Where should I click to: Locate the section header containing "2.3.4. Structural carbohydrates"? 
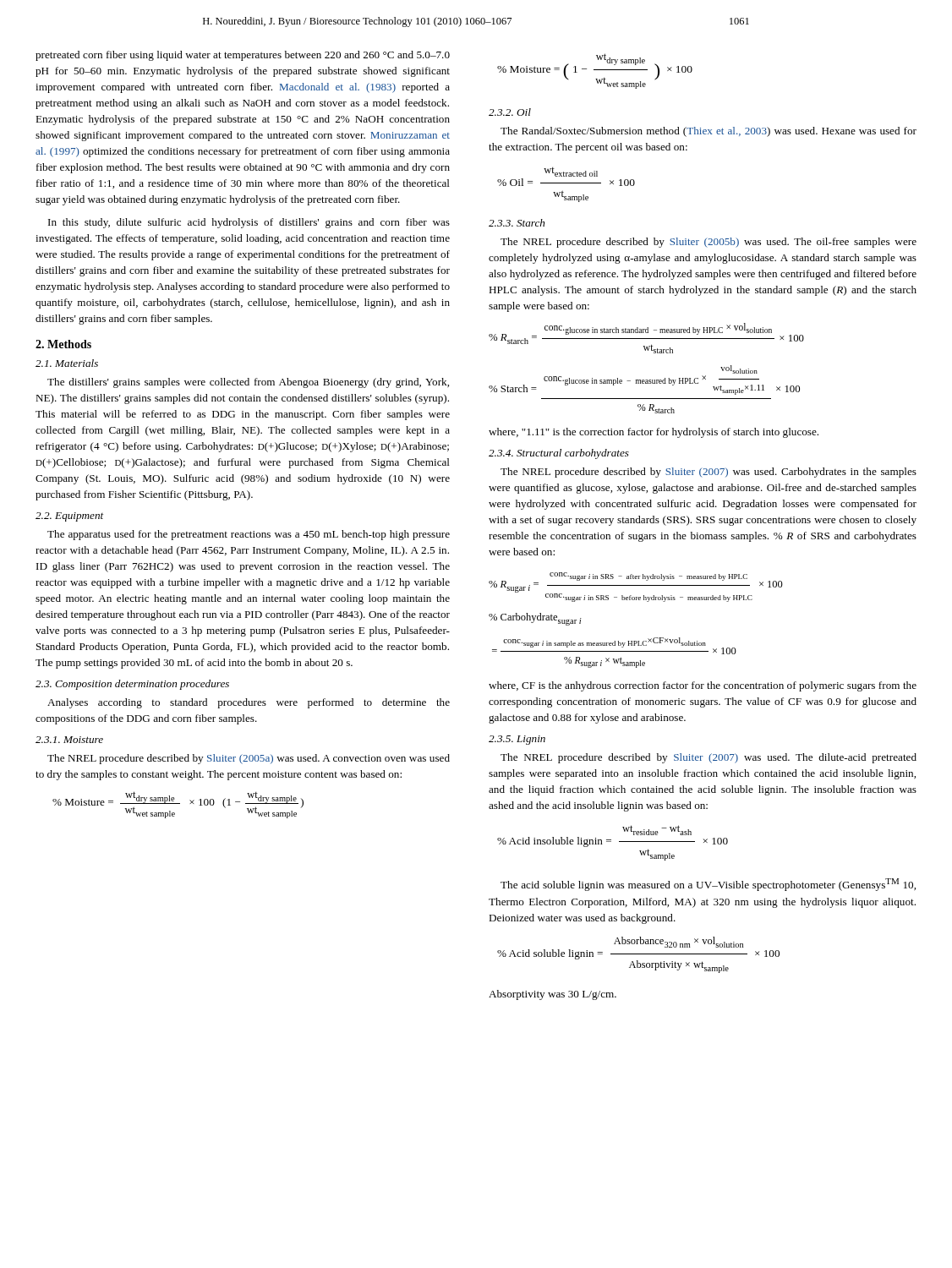559,453
